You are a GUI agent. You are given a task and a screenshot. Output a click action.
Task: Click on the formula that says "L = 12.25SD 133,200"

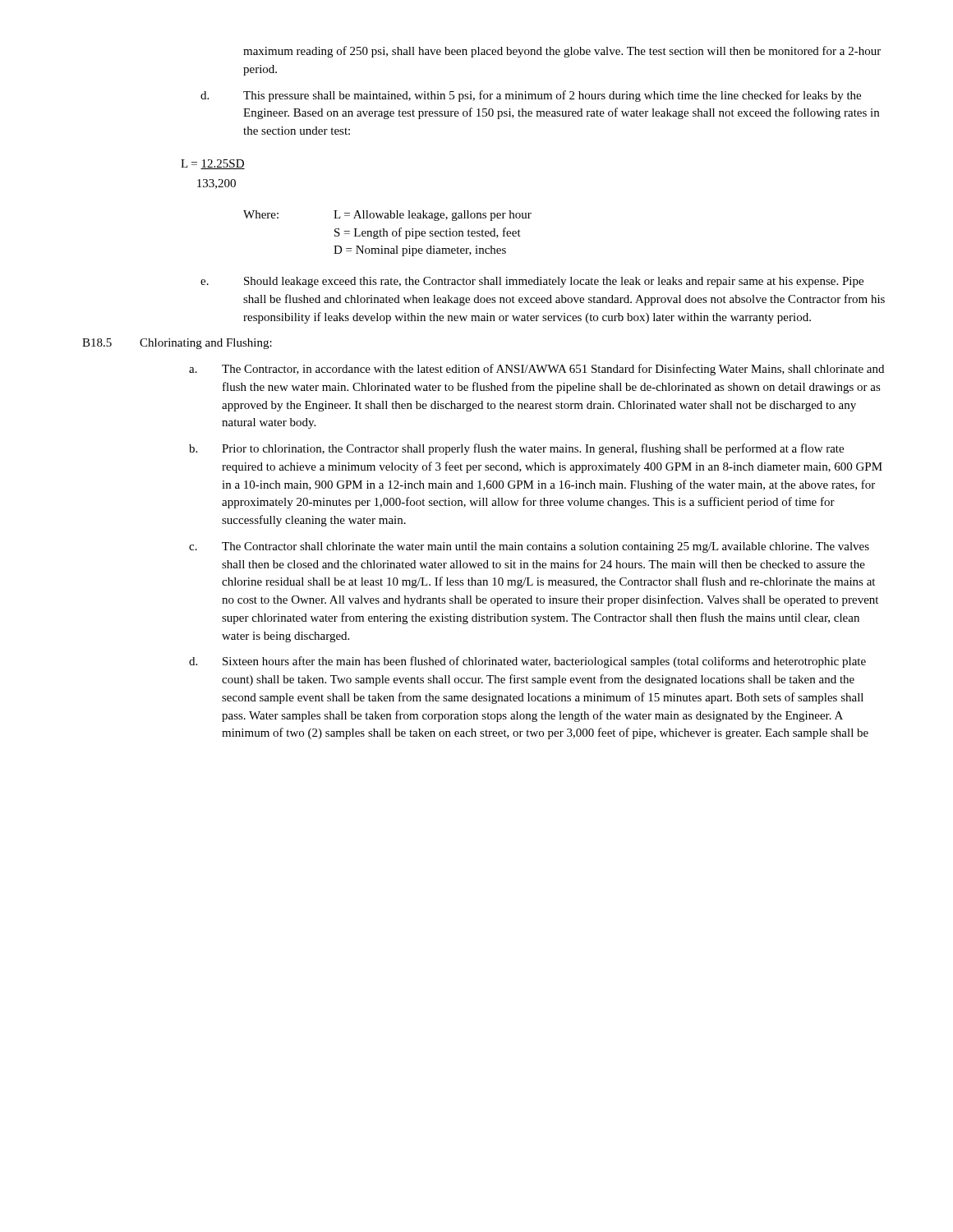(x=213, y=173)
